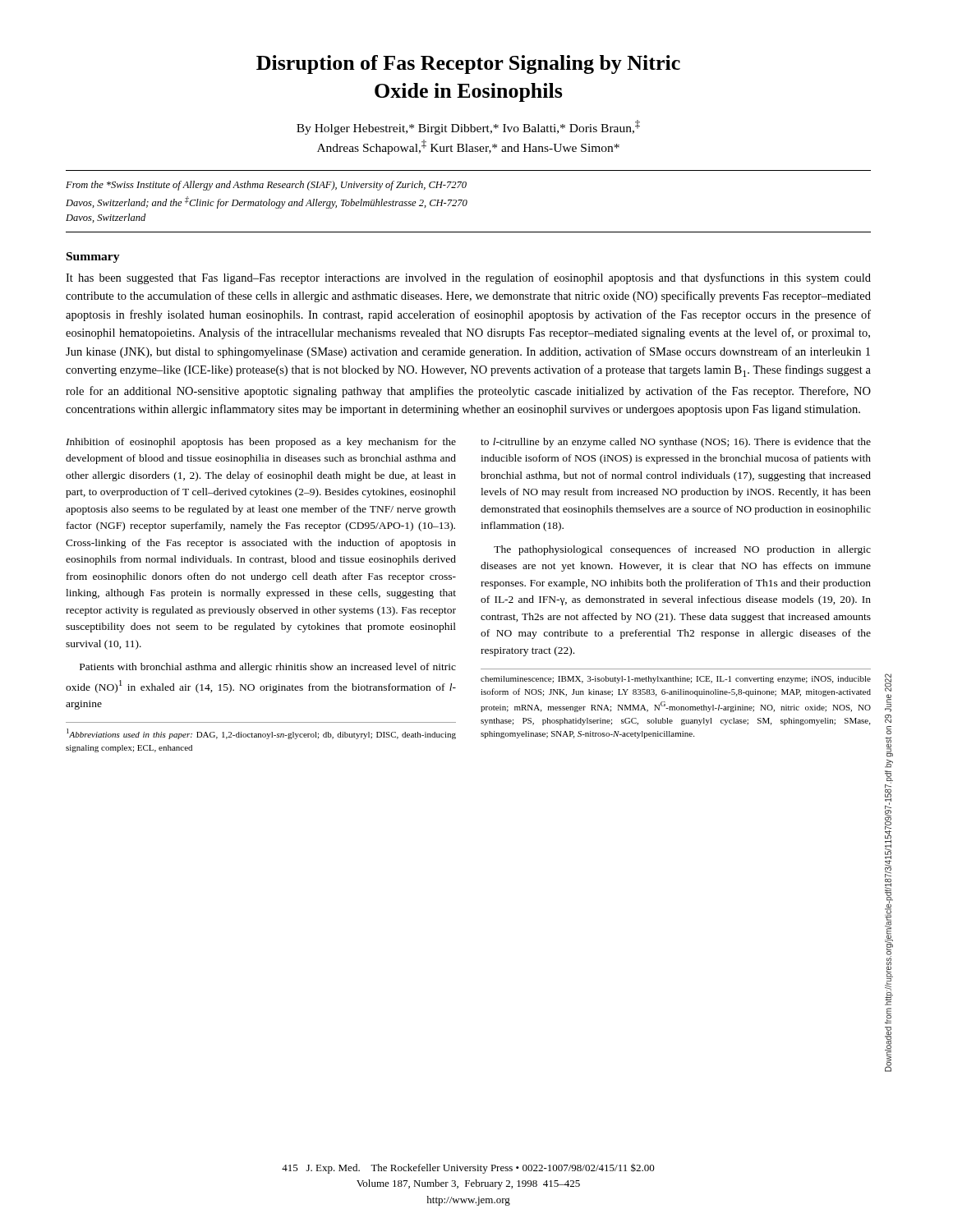Viewport: 953px width, 1232px height.
Task: Click on the title with the text "Disruption of Fas Receptor"
Action: click(x=468, y=77)
